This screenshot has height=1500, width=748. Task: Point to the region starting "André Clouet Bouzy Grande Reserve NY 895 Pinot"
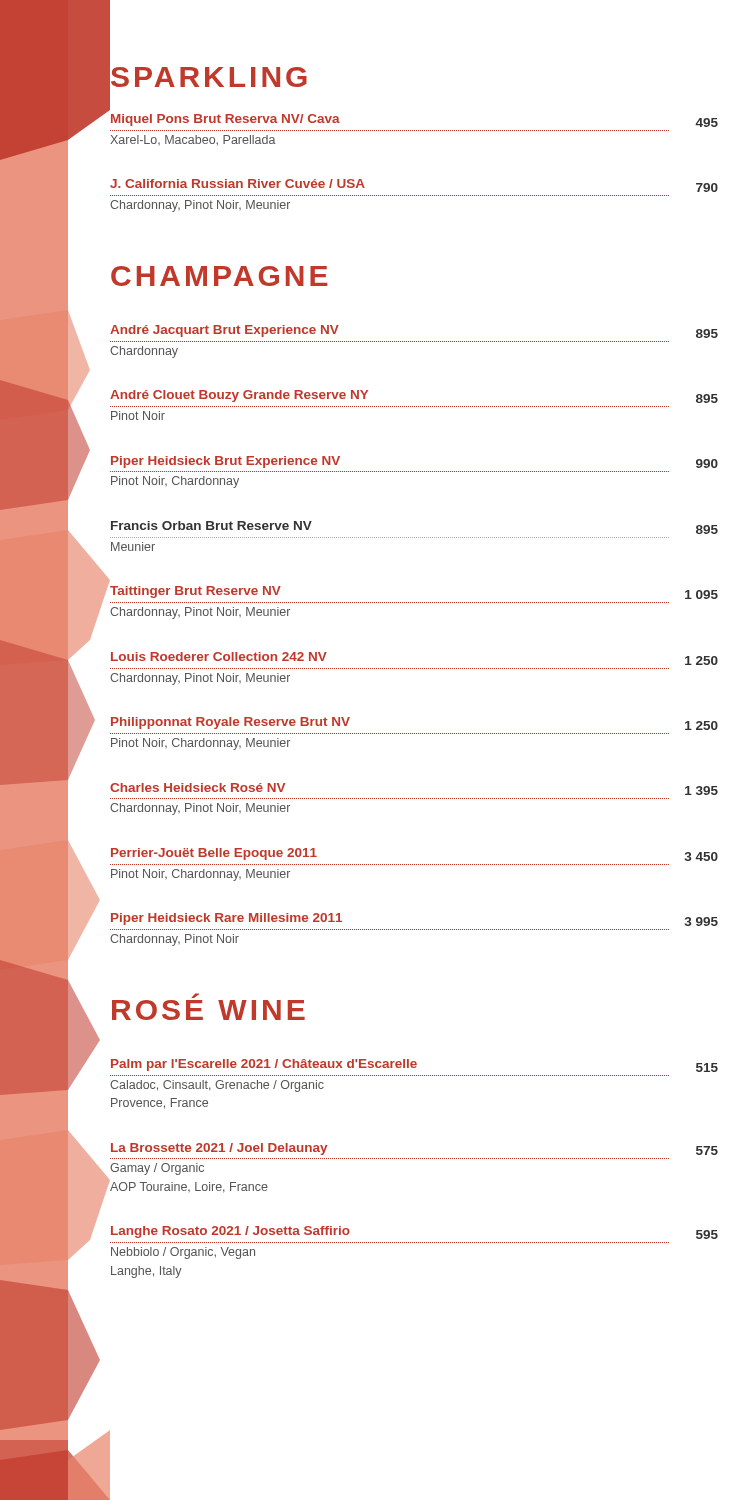[414, 406]
